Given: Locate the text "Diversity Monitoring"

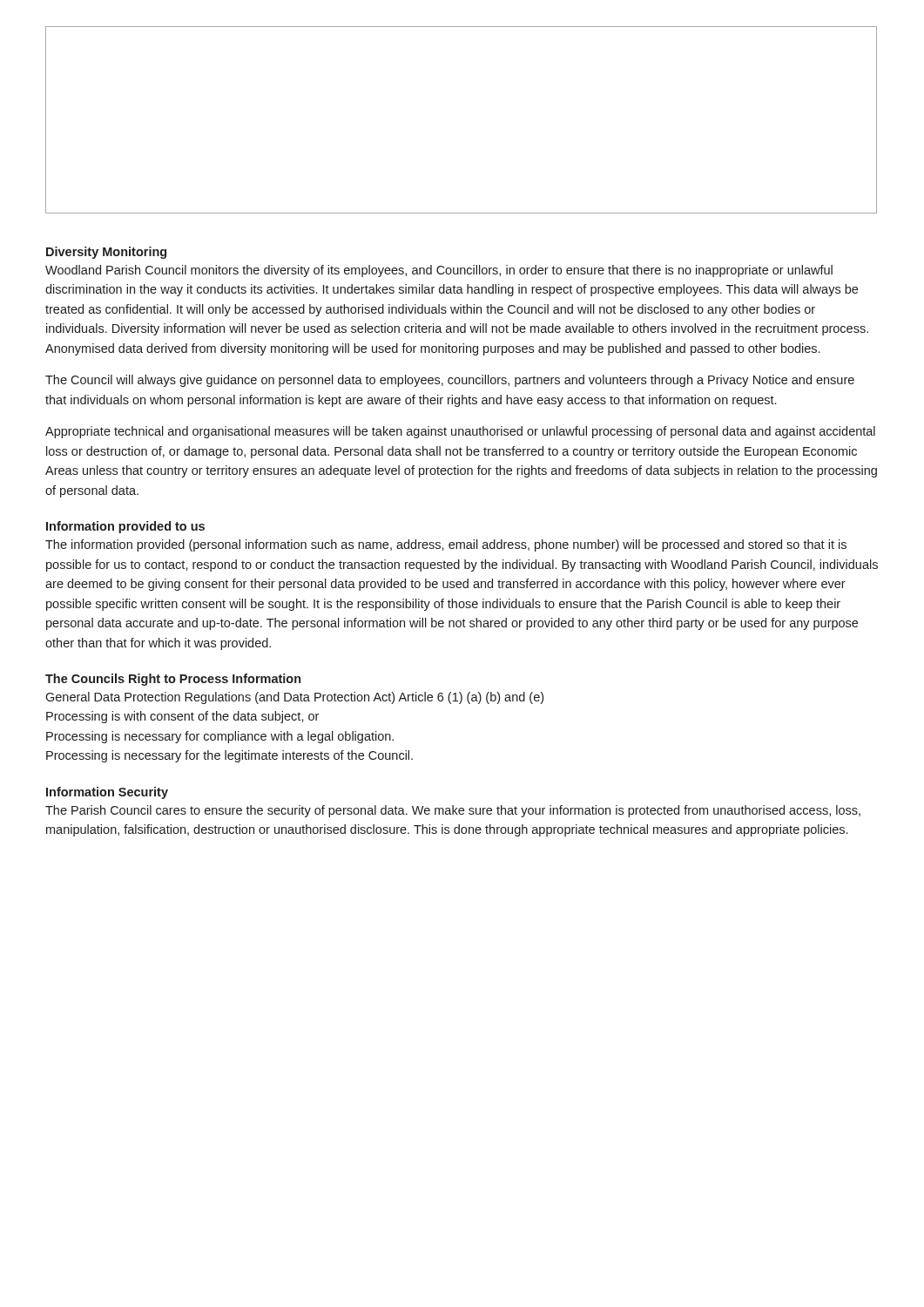Looking at the screenshot, I should (106, 252).
